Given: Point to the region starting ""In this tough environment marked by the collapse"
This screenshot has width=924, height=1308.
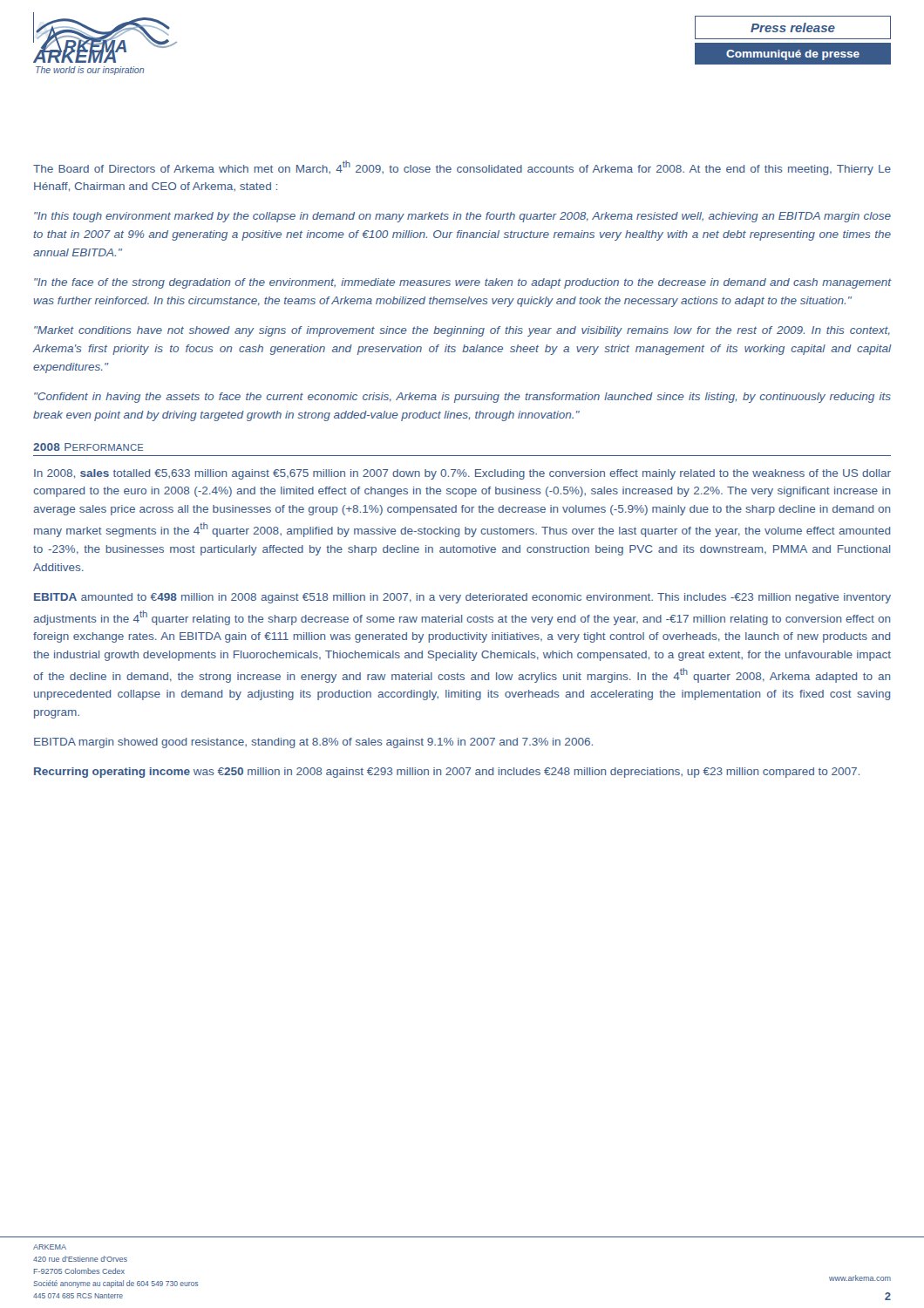Looking at the screenshot, I should click(462, 234).
